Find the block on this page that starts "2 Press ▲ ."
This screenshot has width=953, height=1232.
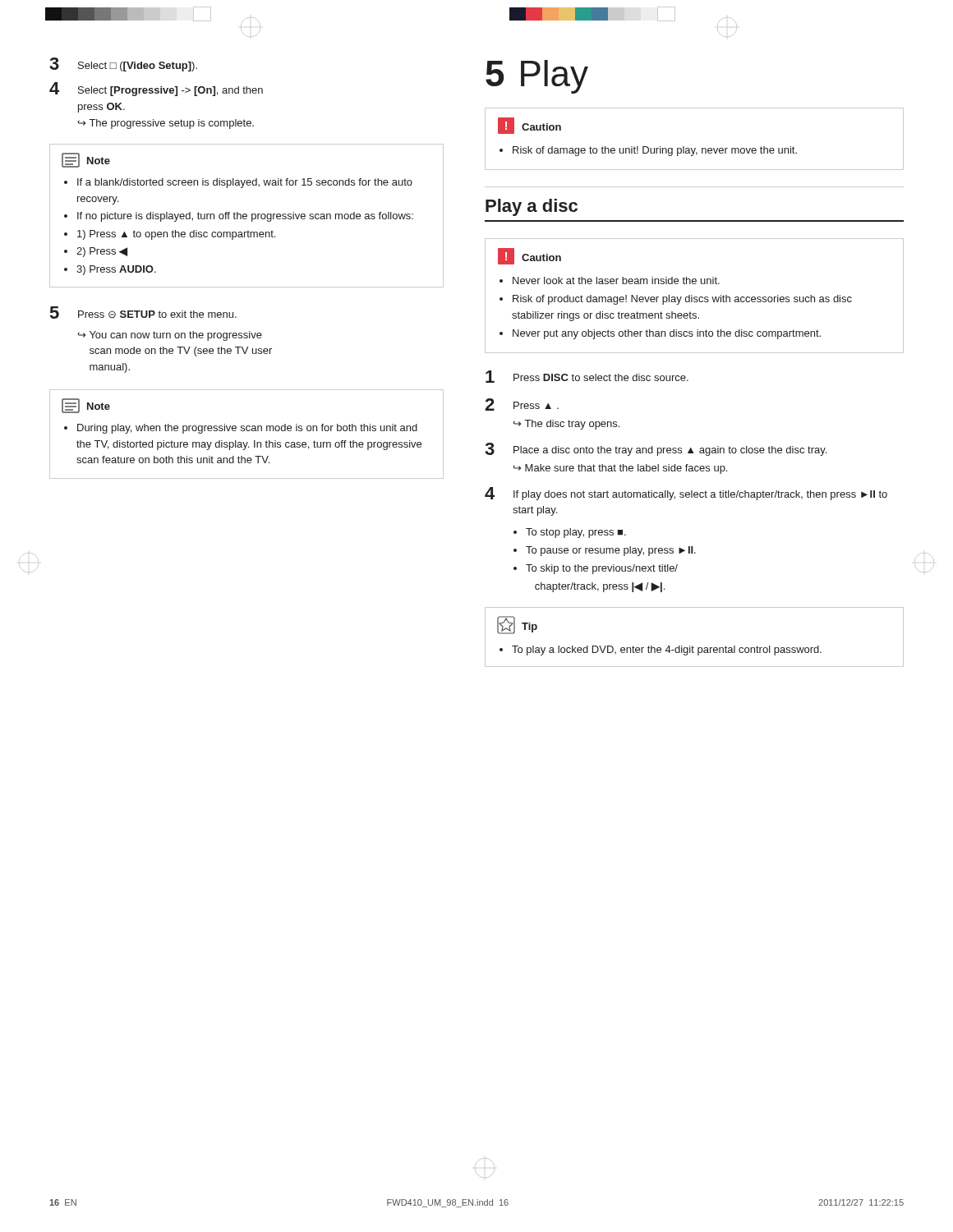point(522,405)
